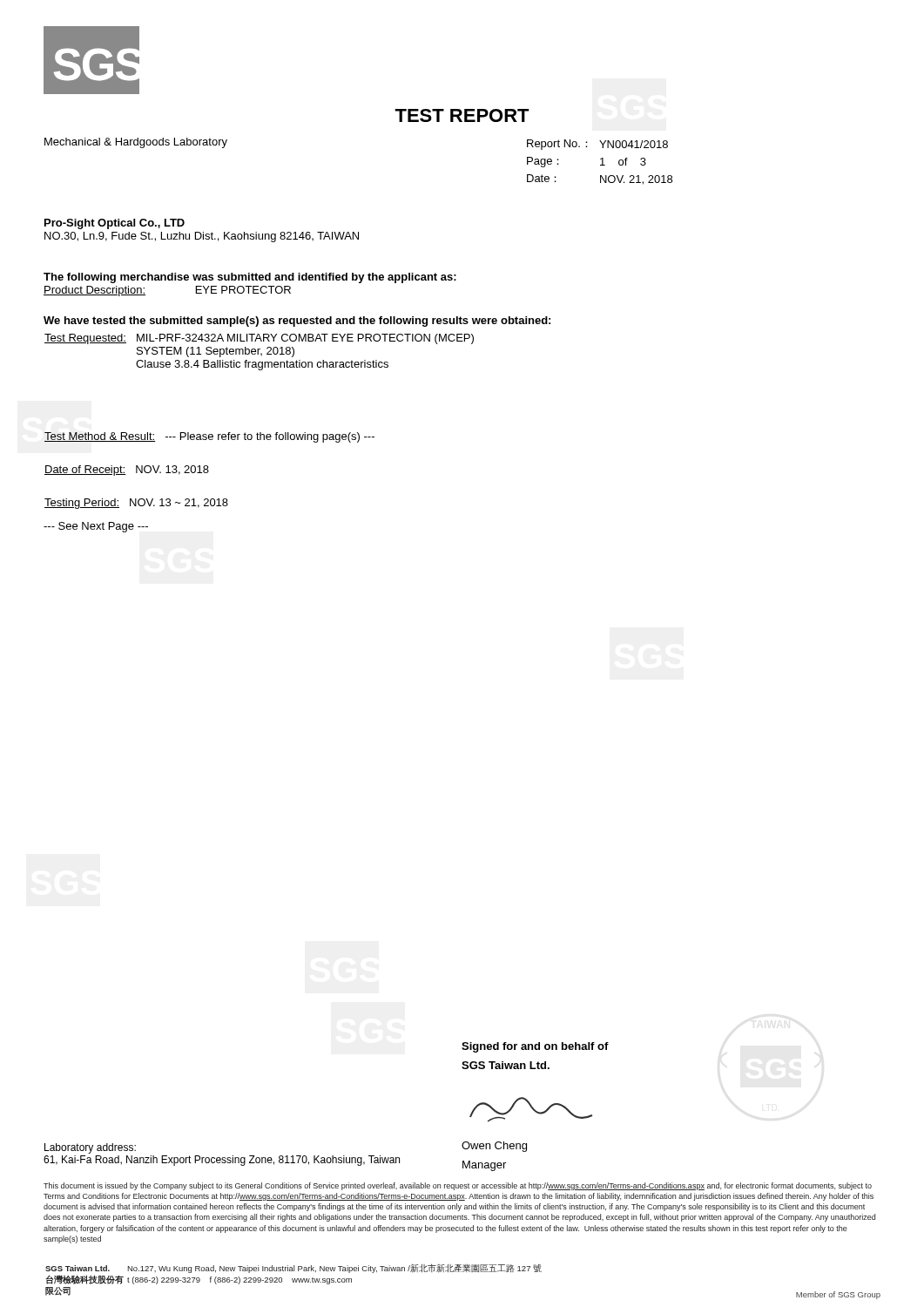Find "See Next Page ---" on this page
924x1307 pixels.
pyautogui.click(x=96, y=526)
